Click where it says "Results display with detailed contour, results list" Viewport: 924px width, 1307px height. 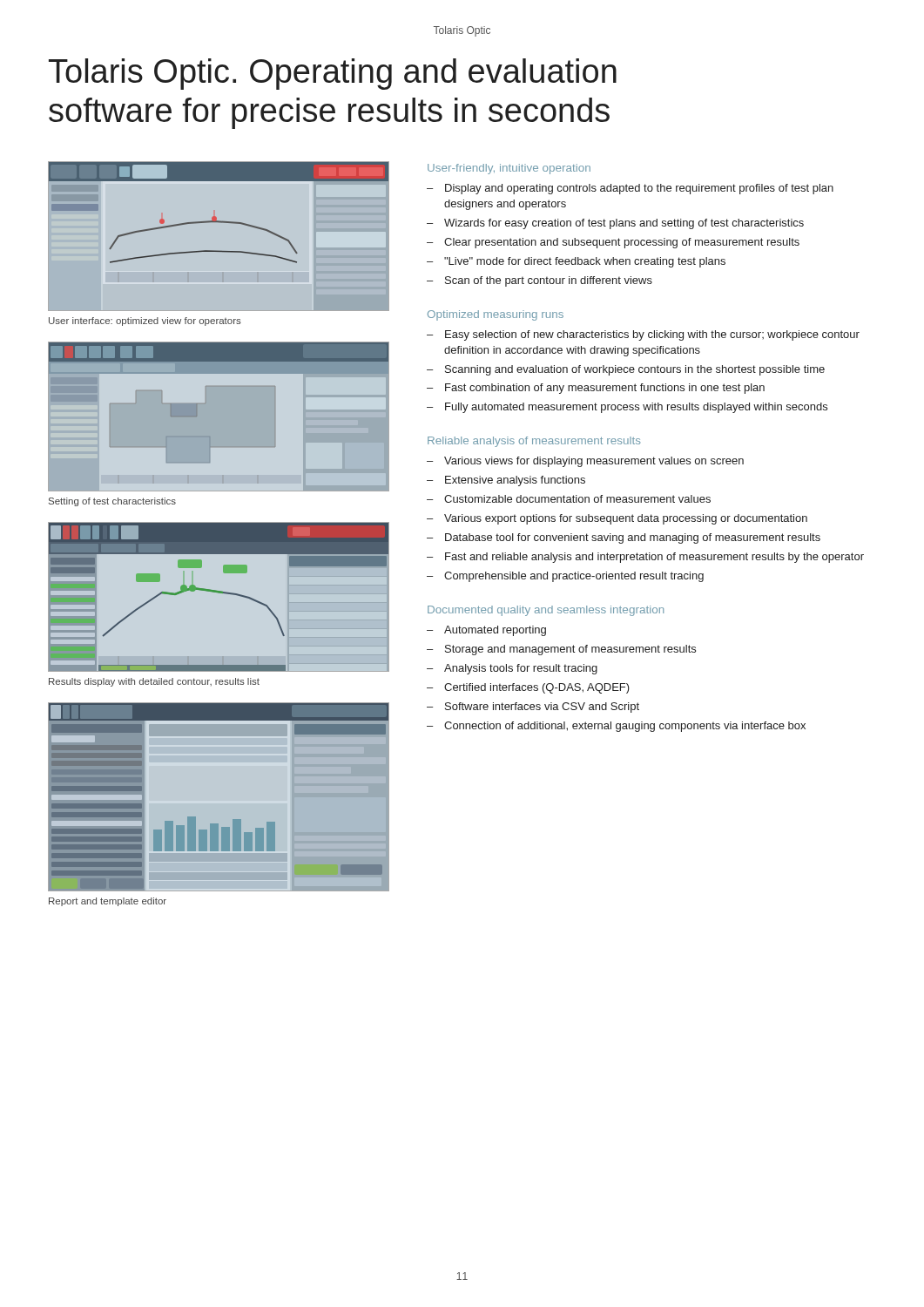pos(154,681)
